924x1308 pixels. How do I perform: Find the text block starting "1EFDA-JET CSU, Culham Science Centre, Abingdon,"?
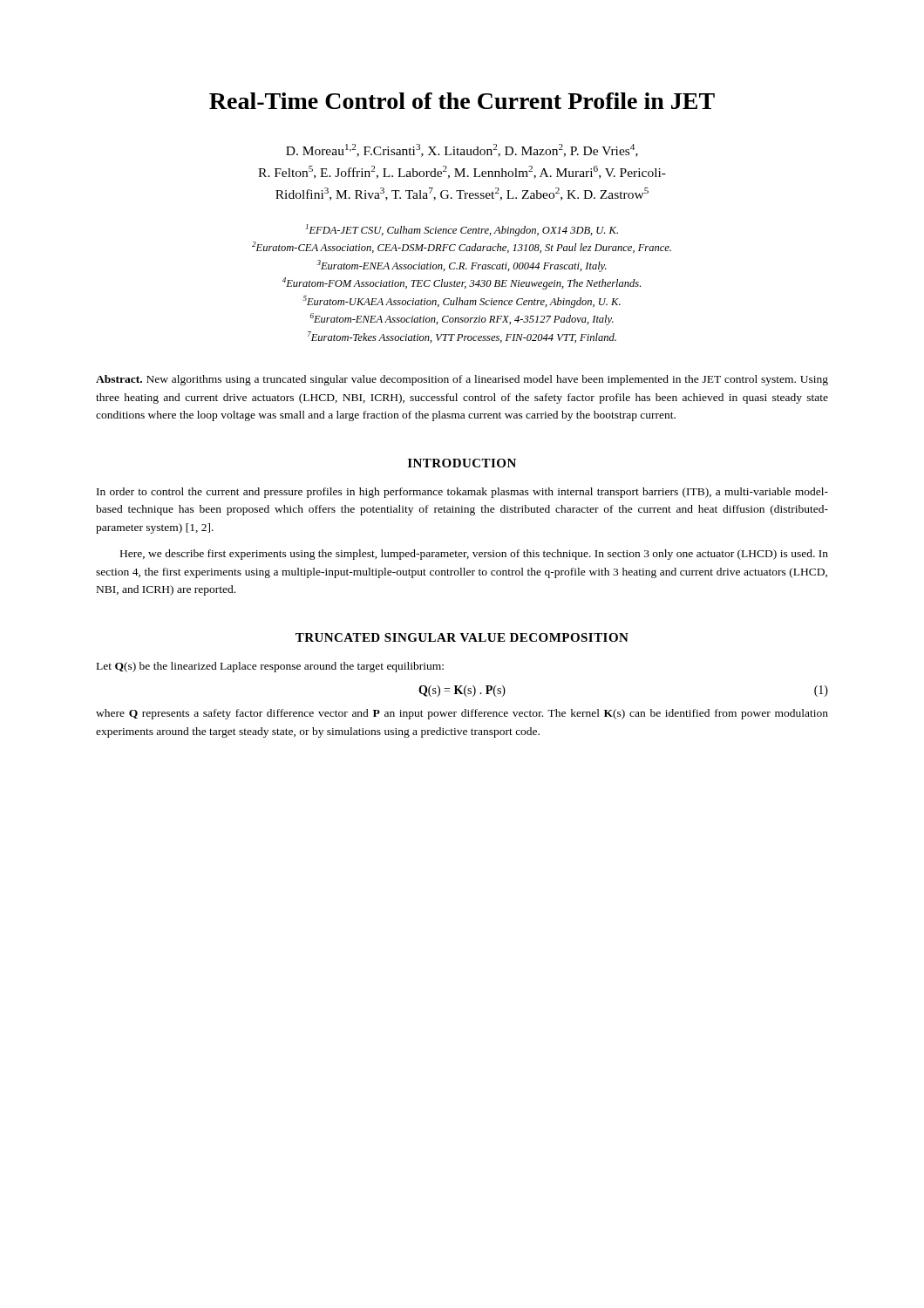click(x=462, y=283)
